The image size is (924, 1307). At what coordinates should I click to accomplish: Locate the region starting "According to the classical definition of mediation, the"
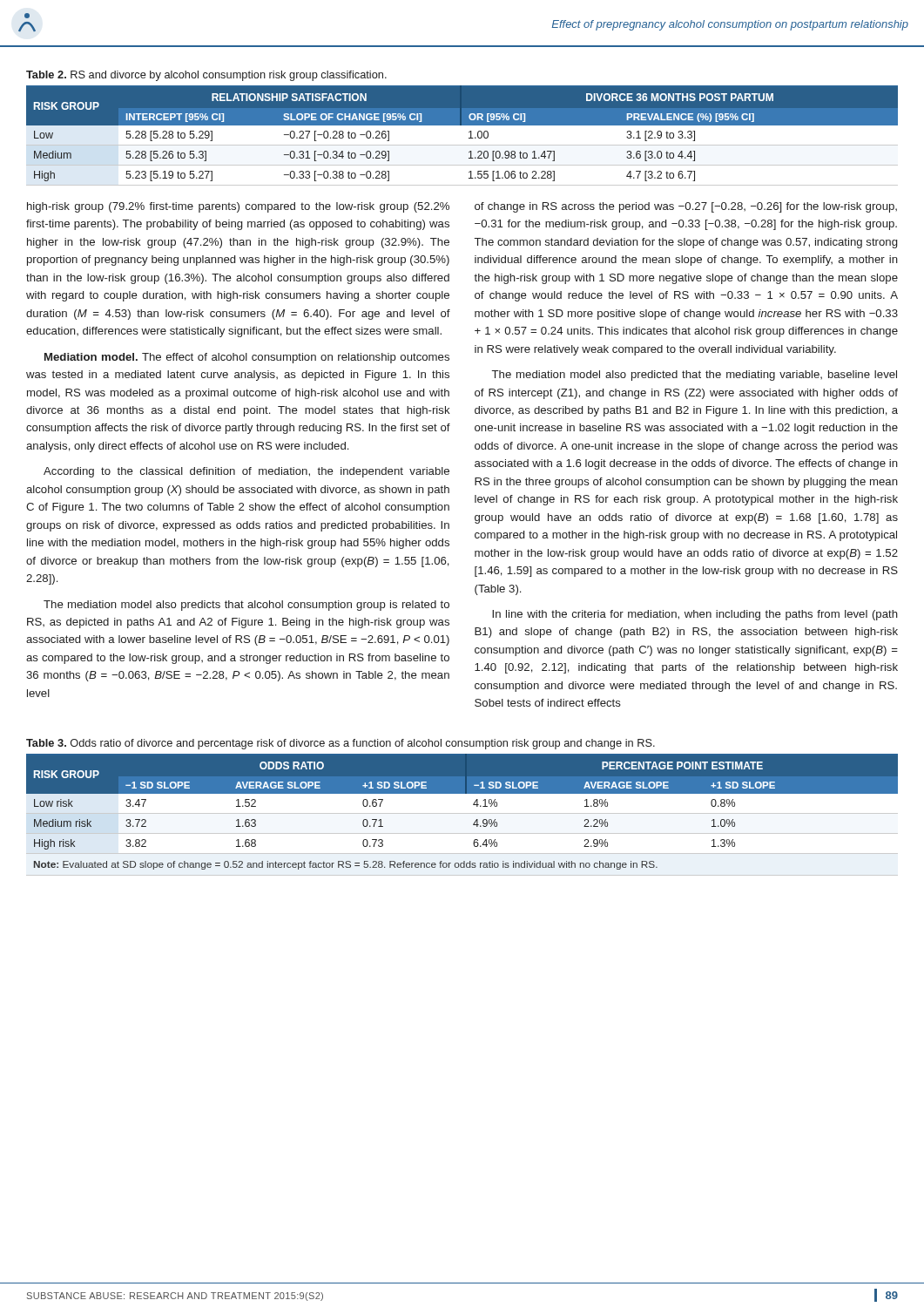pos(238,525)
